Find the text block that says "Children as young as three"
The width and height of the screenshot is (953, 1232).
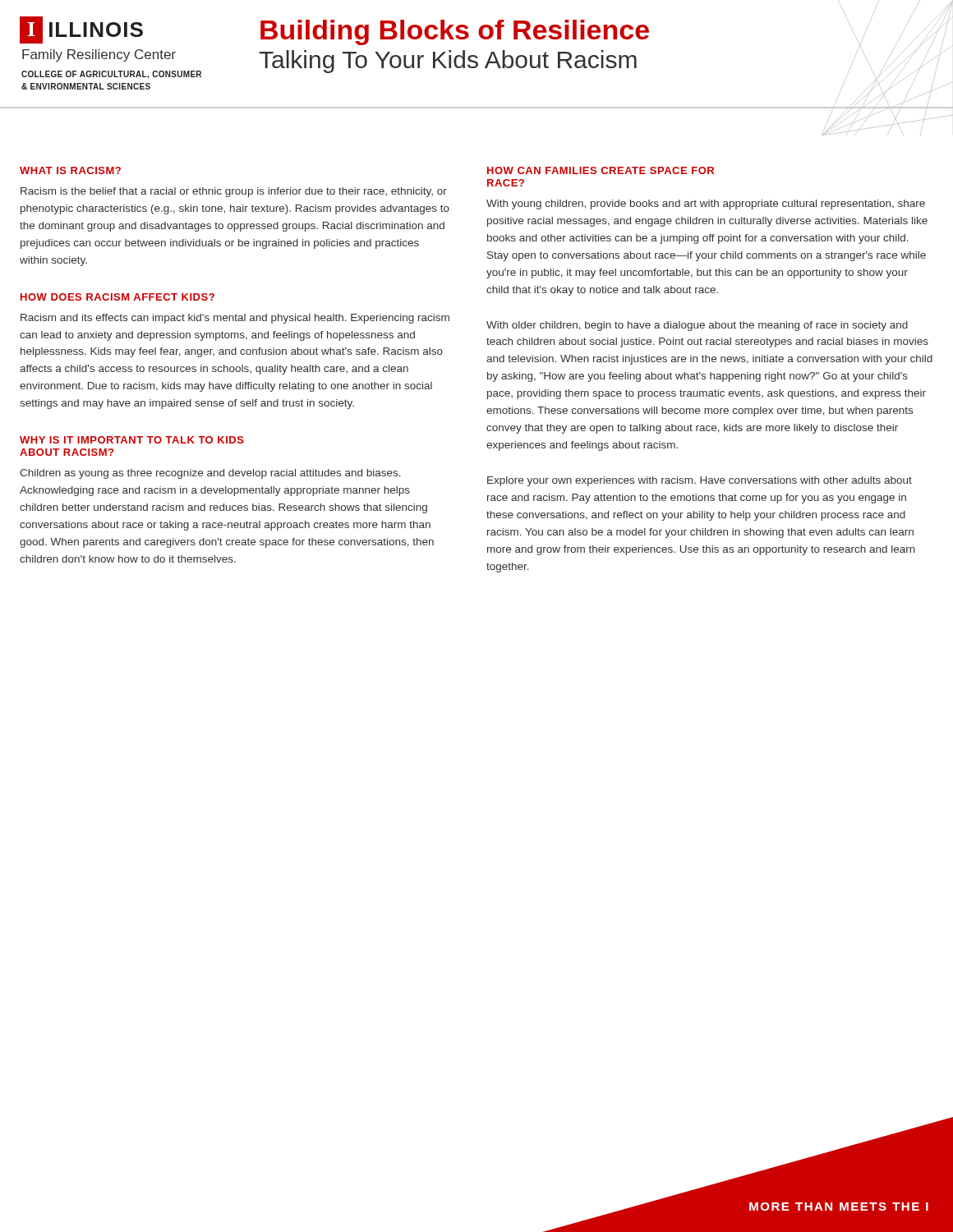coord(227,516)
